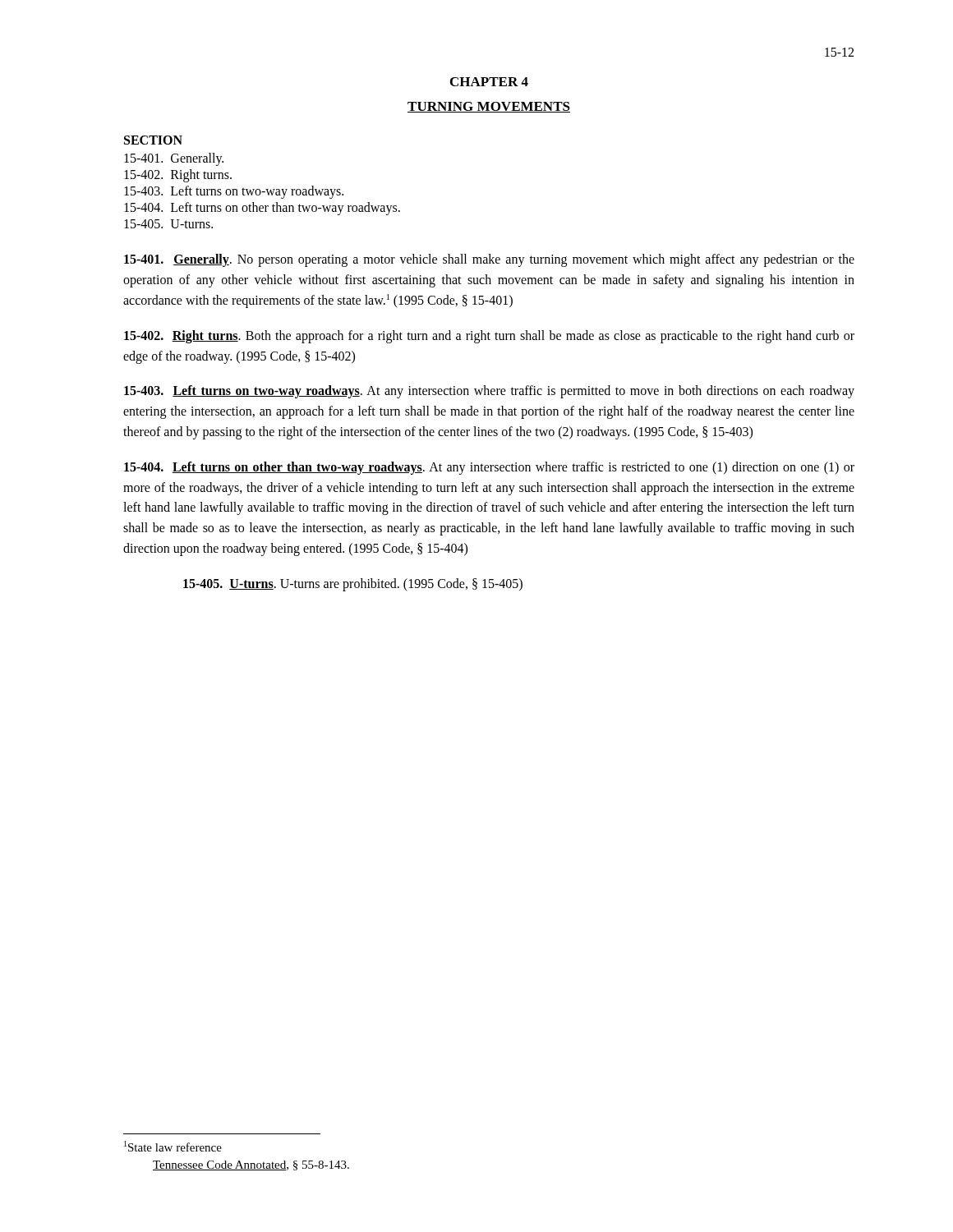This screenshot has width=953, height=1232.
Task: Find "TURNING MOVEMENTS" on this page
Action: (x=489, y=106)
